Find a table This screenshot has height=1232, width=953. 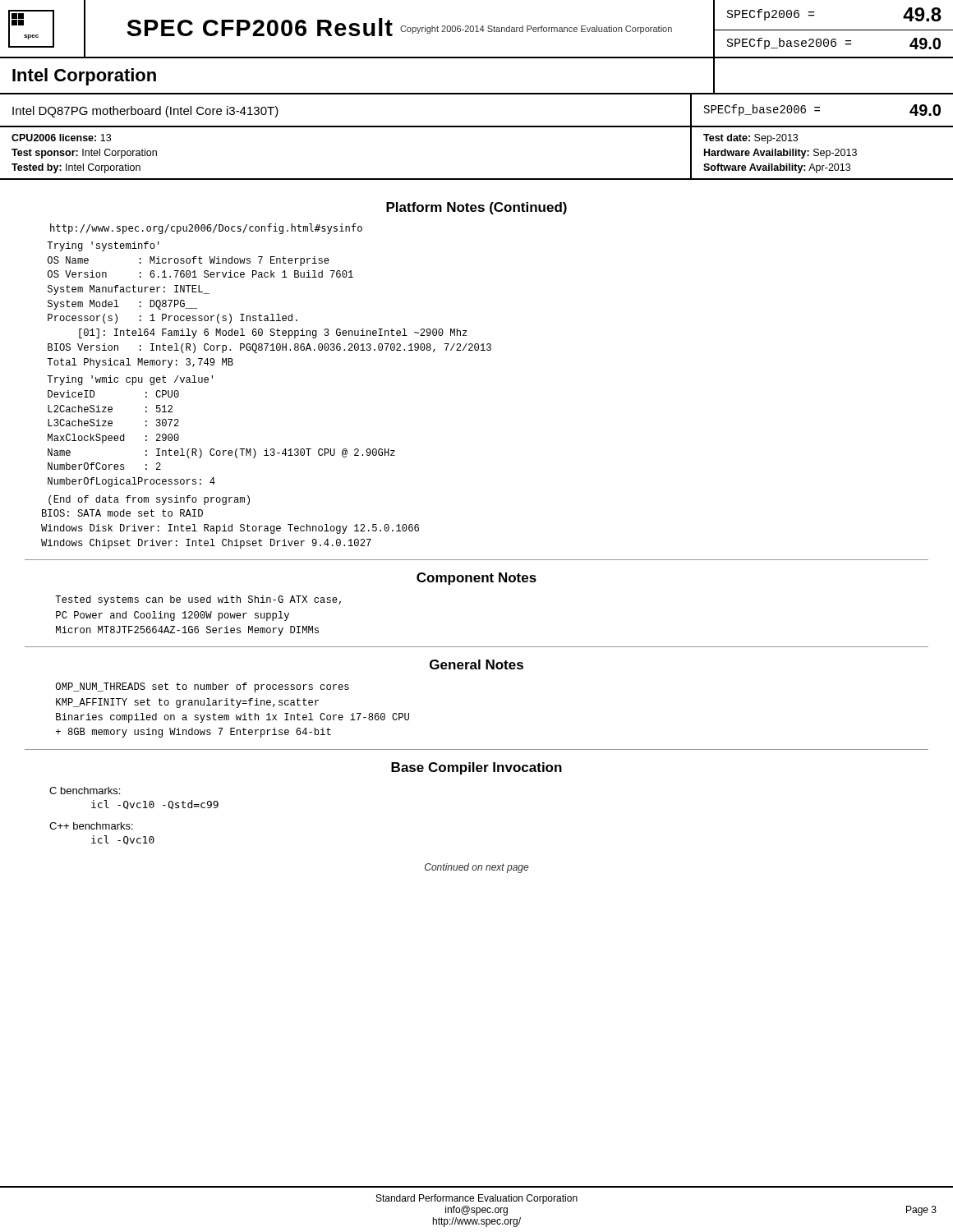476,154
